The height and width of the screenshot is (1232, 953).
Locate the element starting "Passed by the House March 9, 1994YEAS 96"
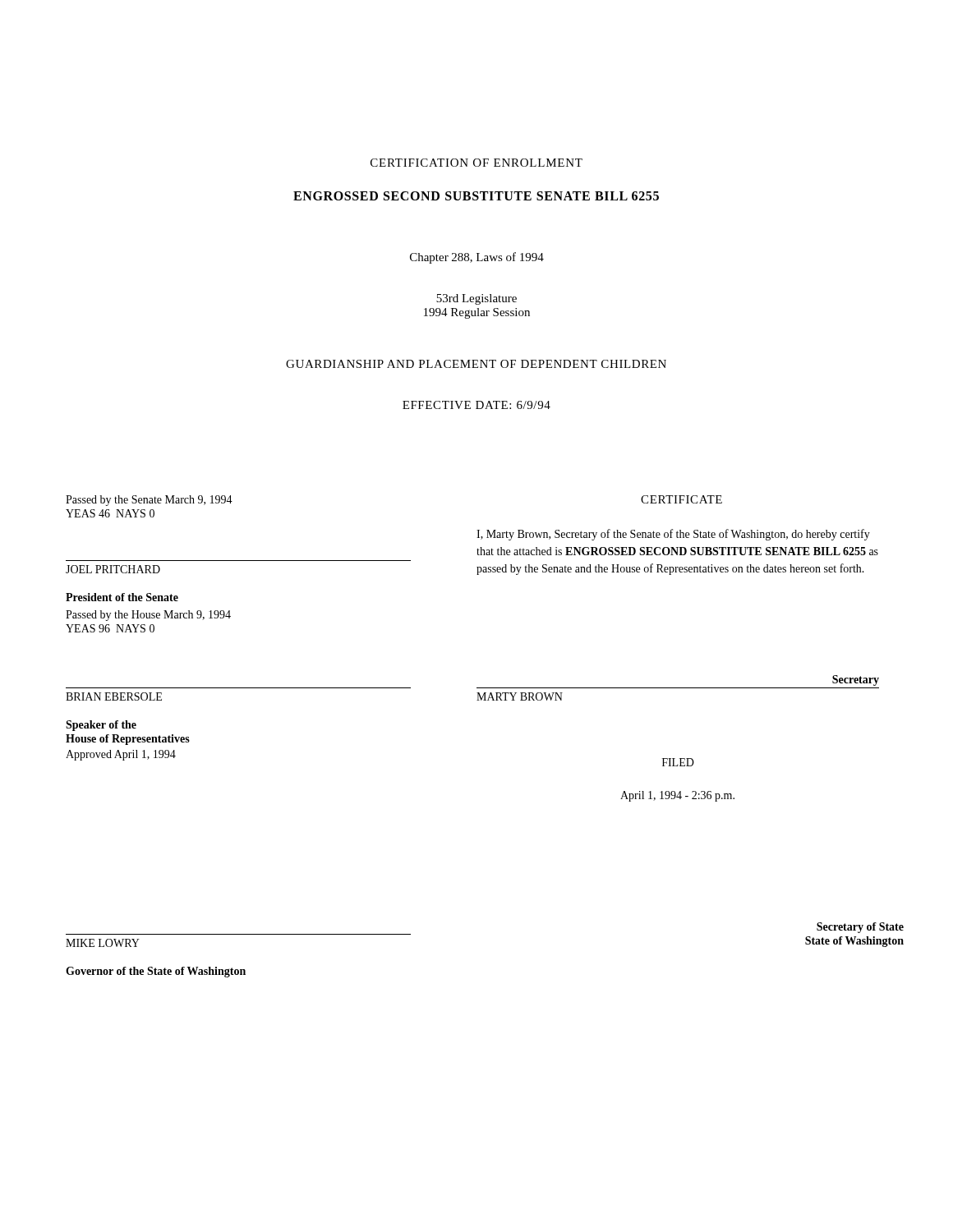tap(148, 622)
